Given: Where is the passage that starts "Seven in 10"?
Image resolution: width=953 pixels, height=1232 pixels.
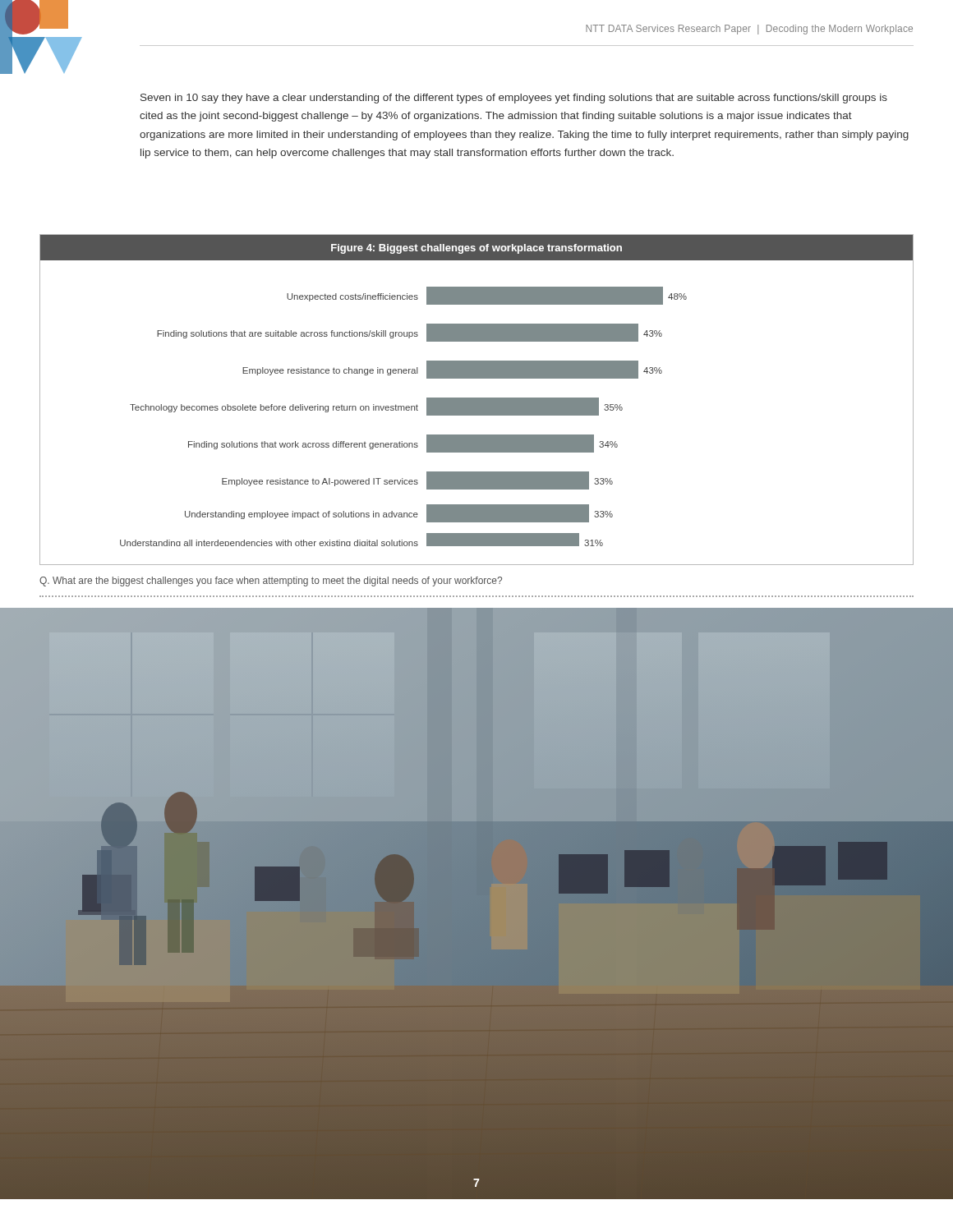Looking at the screenshot, I should 524,125.
